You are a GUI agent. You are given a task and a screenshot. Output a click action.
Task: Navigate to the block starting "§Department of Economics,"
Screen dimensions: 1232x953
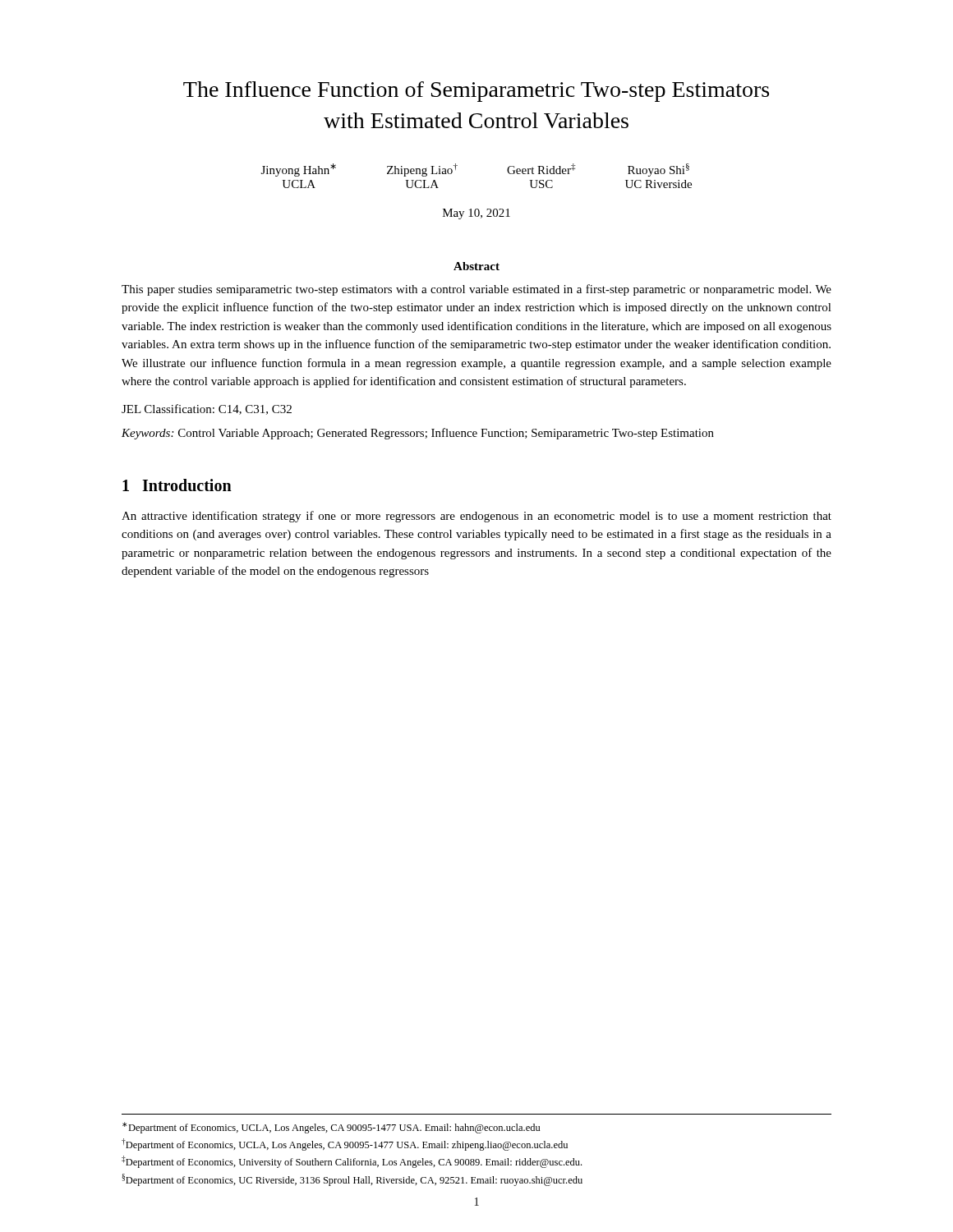click(x=352, y=1179)
